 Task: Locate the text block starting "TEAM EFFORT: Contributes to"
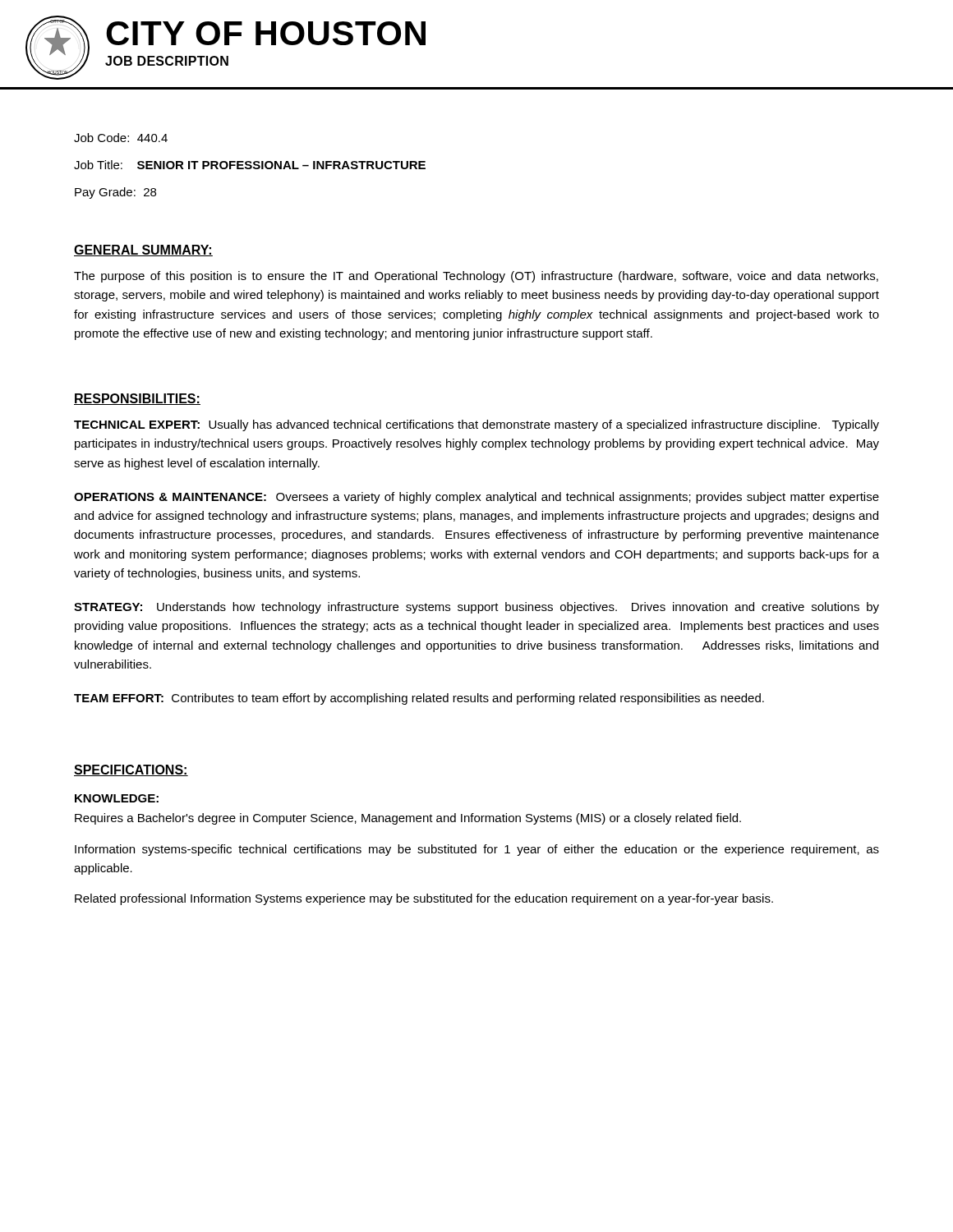(419, 698)
